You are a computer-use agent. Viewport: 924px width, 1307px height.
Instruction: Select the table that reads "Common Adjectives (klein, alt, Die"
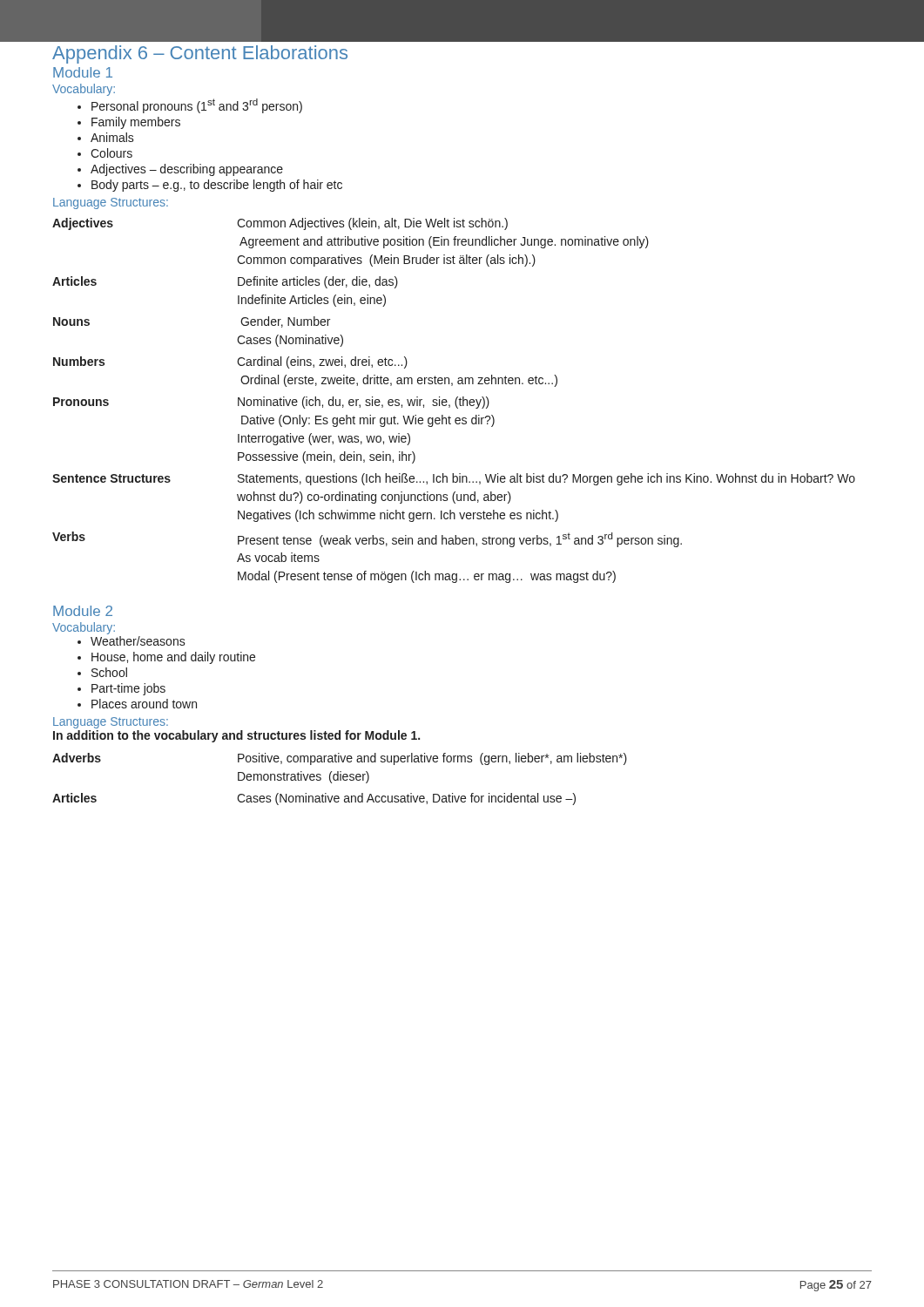pyautogui.click(x=462, y=400)
